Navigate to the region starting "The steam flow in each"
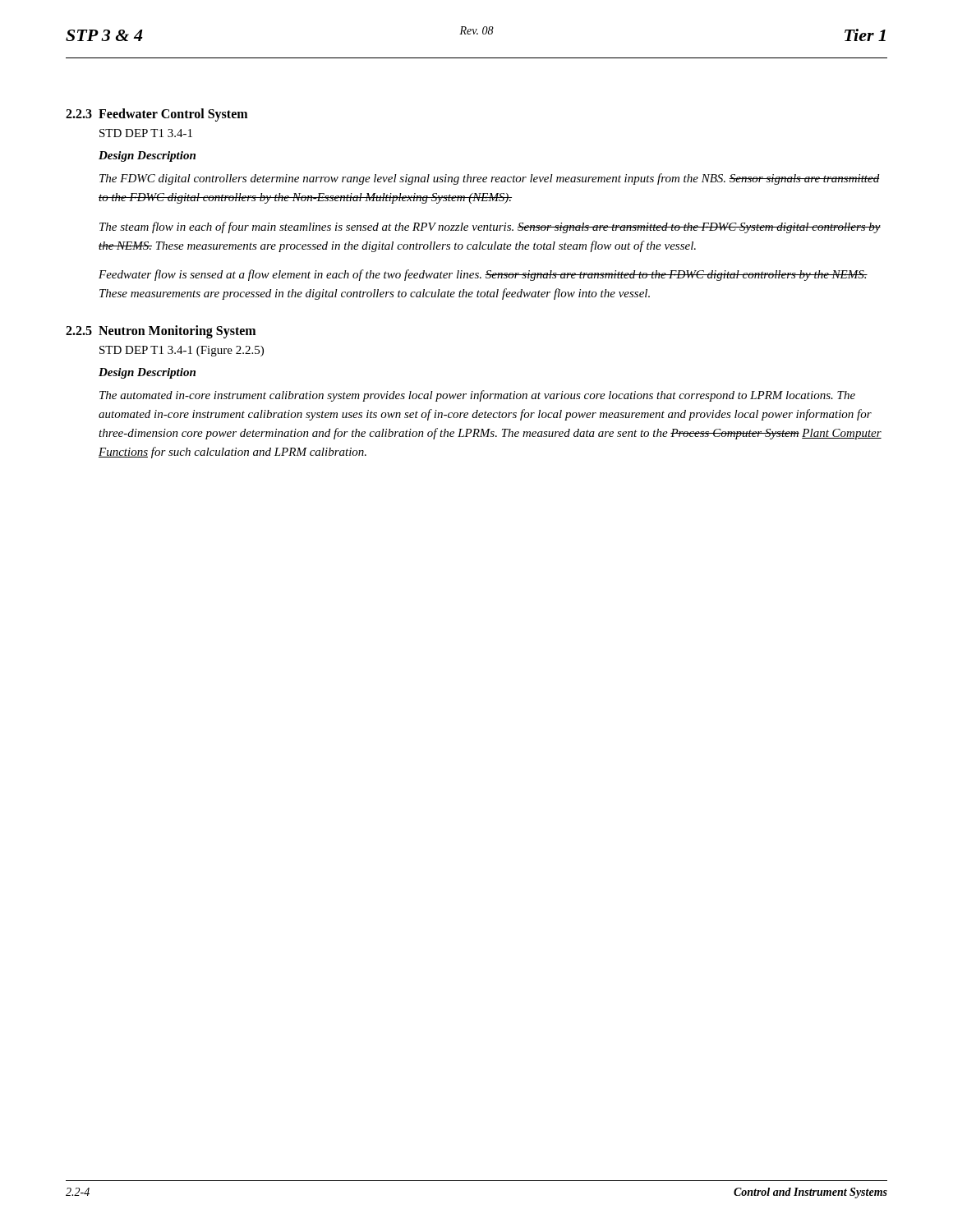Image resolution: width=953 pixels, height=1232 pixels. (489, 236)
